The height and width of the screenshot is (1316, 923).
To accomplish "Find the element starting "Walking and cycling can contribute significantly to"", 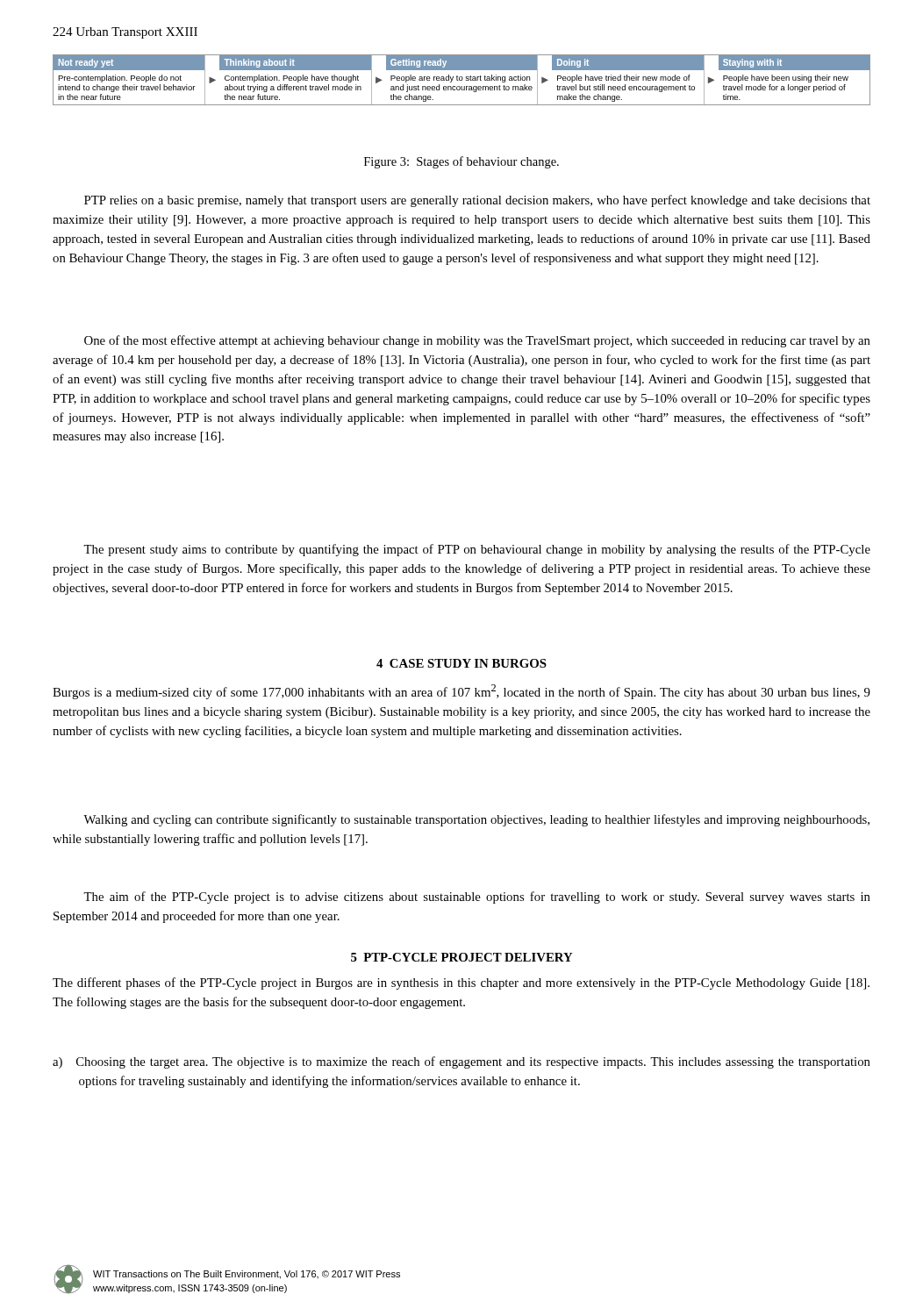I will [x=462, y=830].
